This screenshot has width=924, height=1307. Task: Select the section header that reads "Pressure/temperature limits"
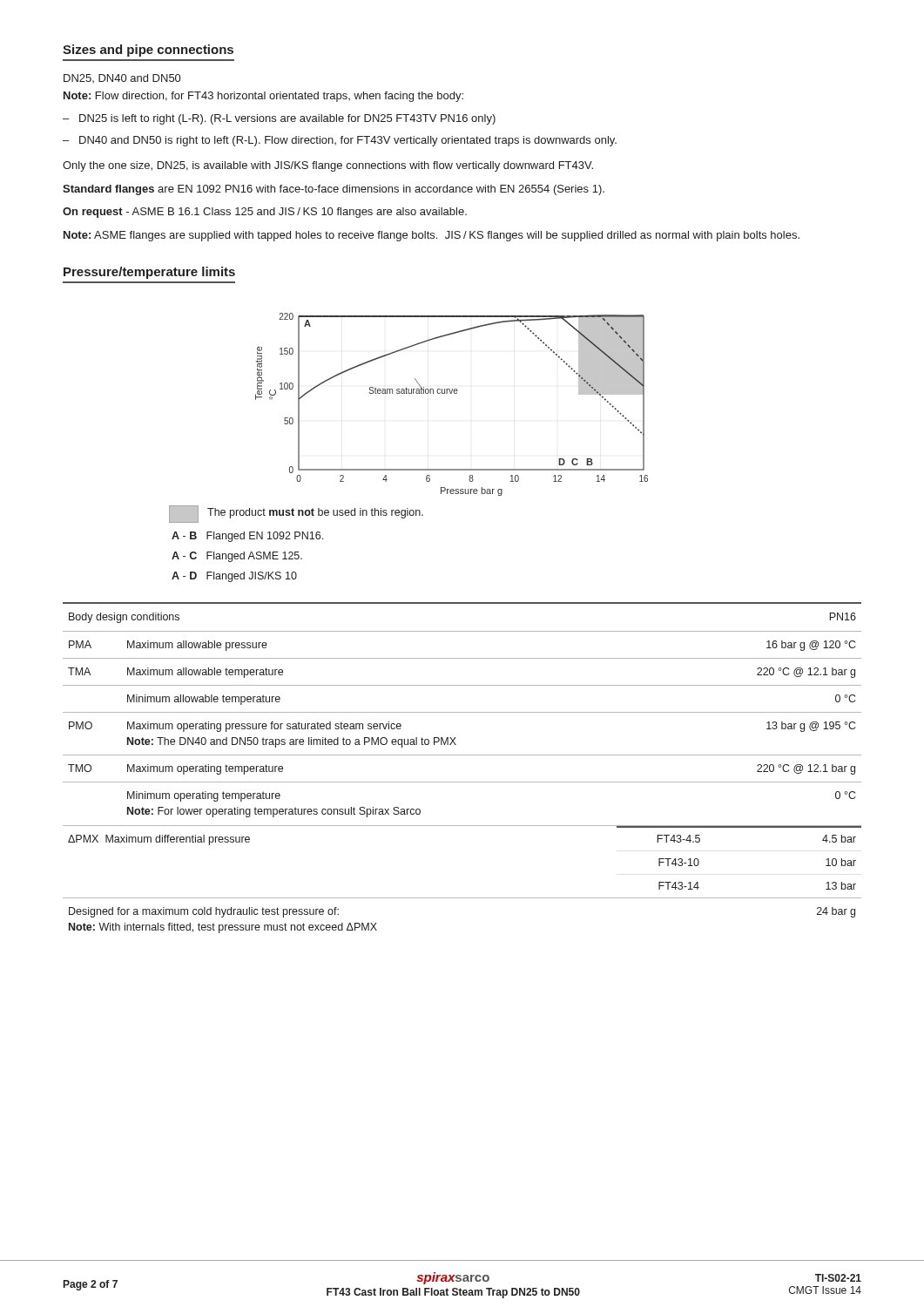pyautogui.click(x=149, y=271)
